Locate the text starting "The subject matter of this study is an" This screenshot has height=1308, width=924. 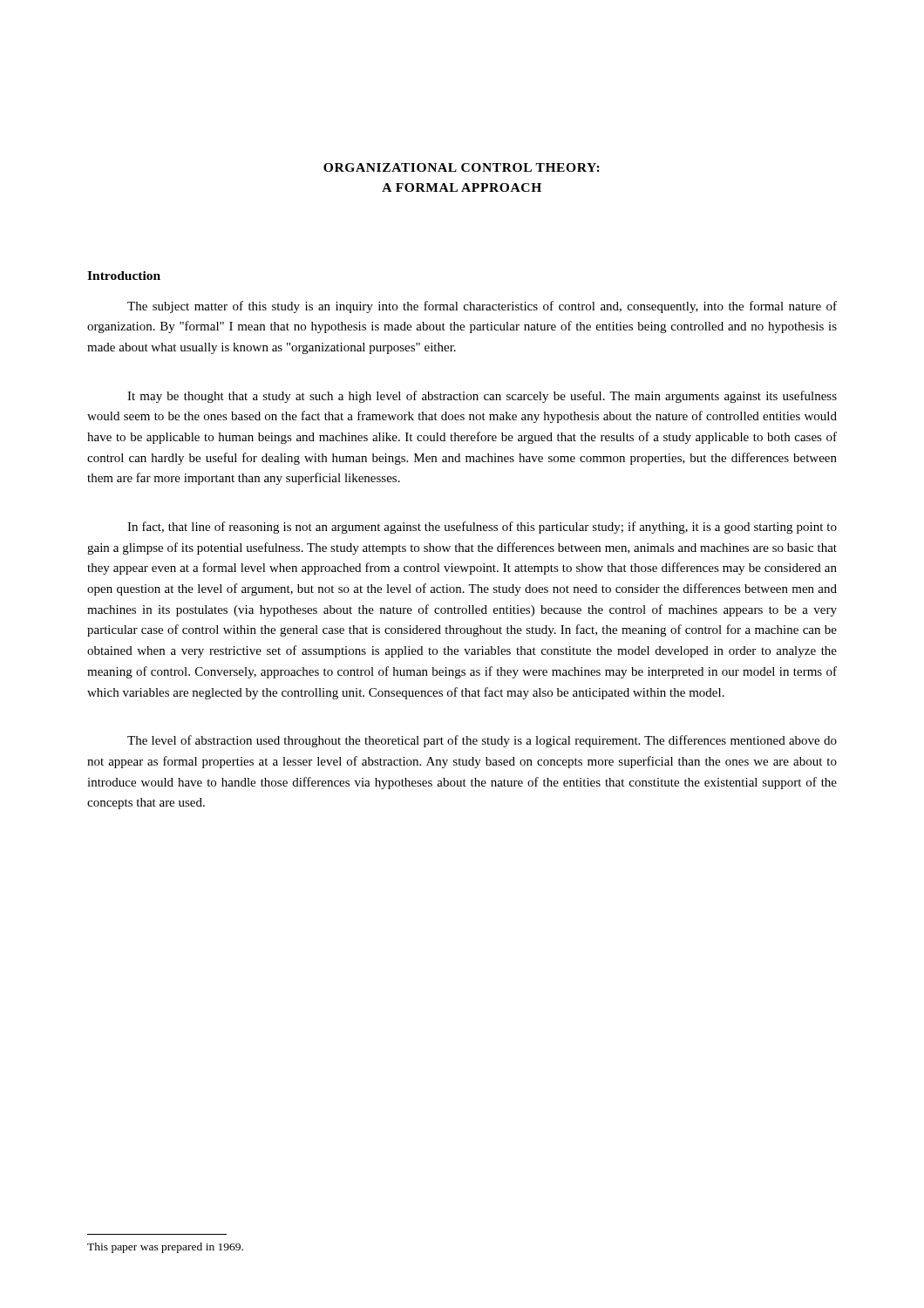click(462, 327)
